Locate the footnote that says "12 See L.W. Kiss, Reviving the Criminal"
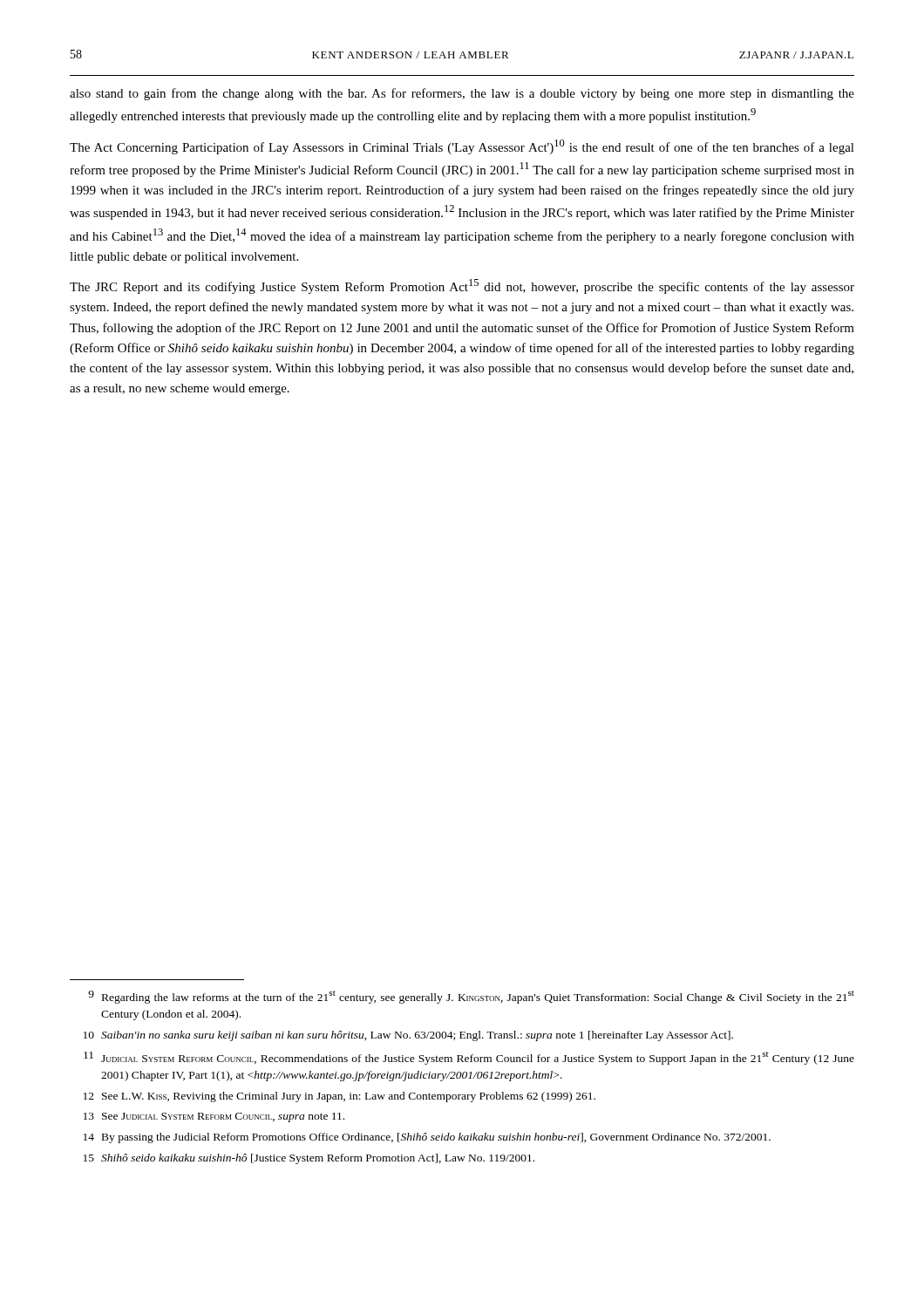The height and width of the screenshot is (1308, 924). click(x=462, y=1096)
